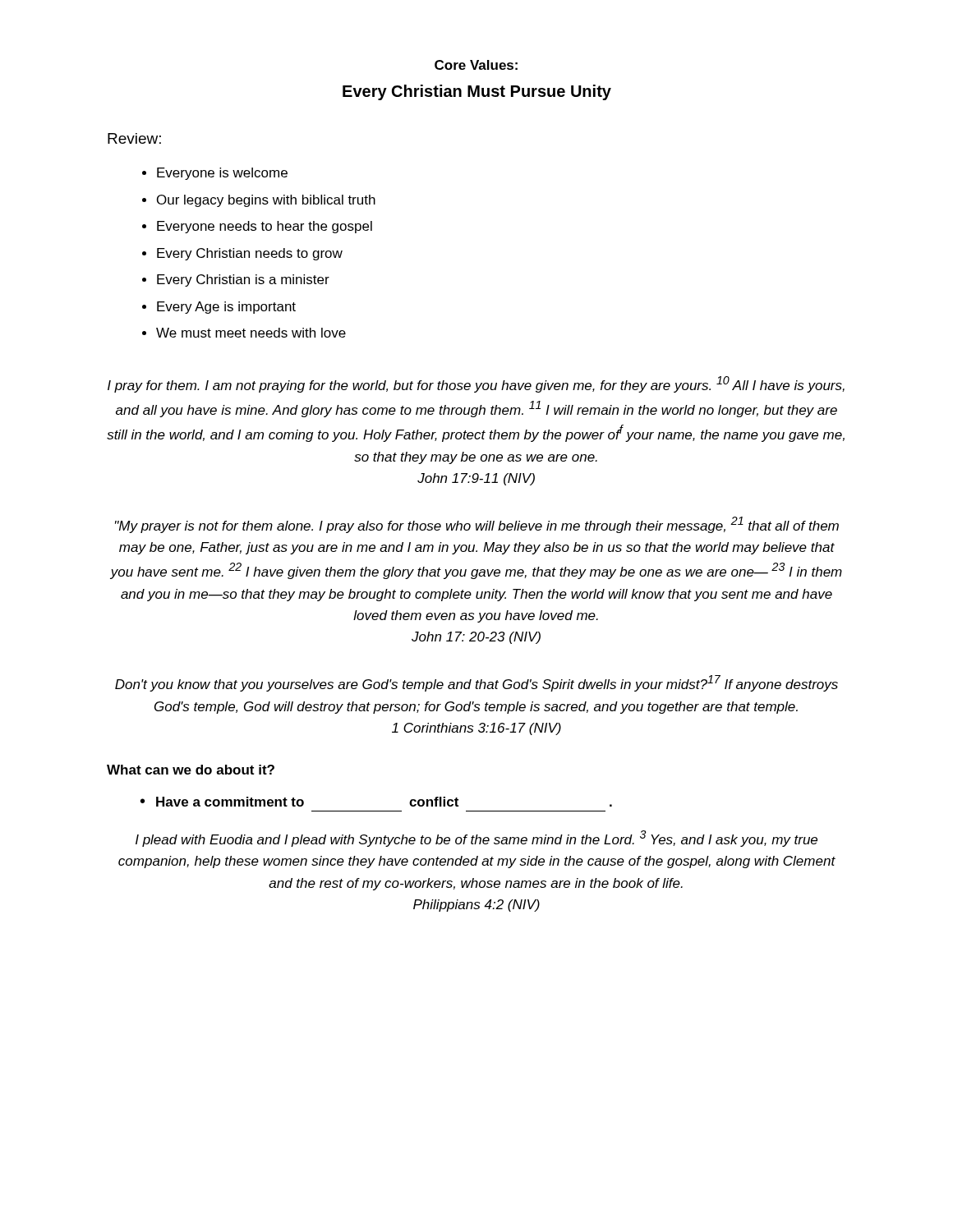Find the block on this page that starts "Don't you know that you yourselves are God's"
The width and height of the screenshot is (953, 1232).
click(476, 705)
